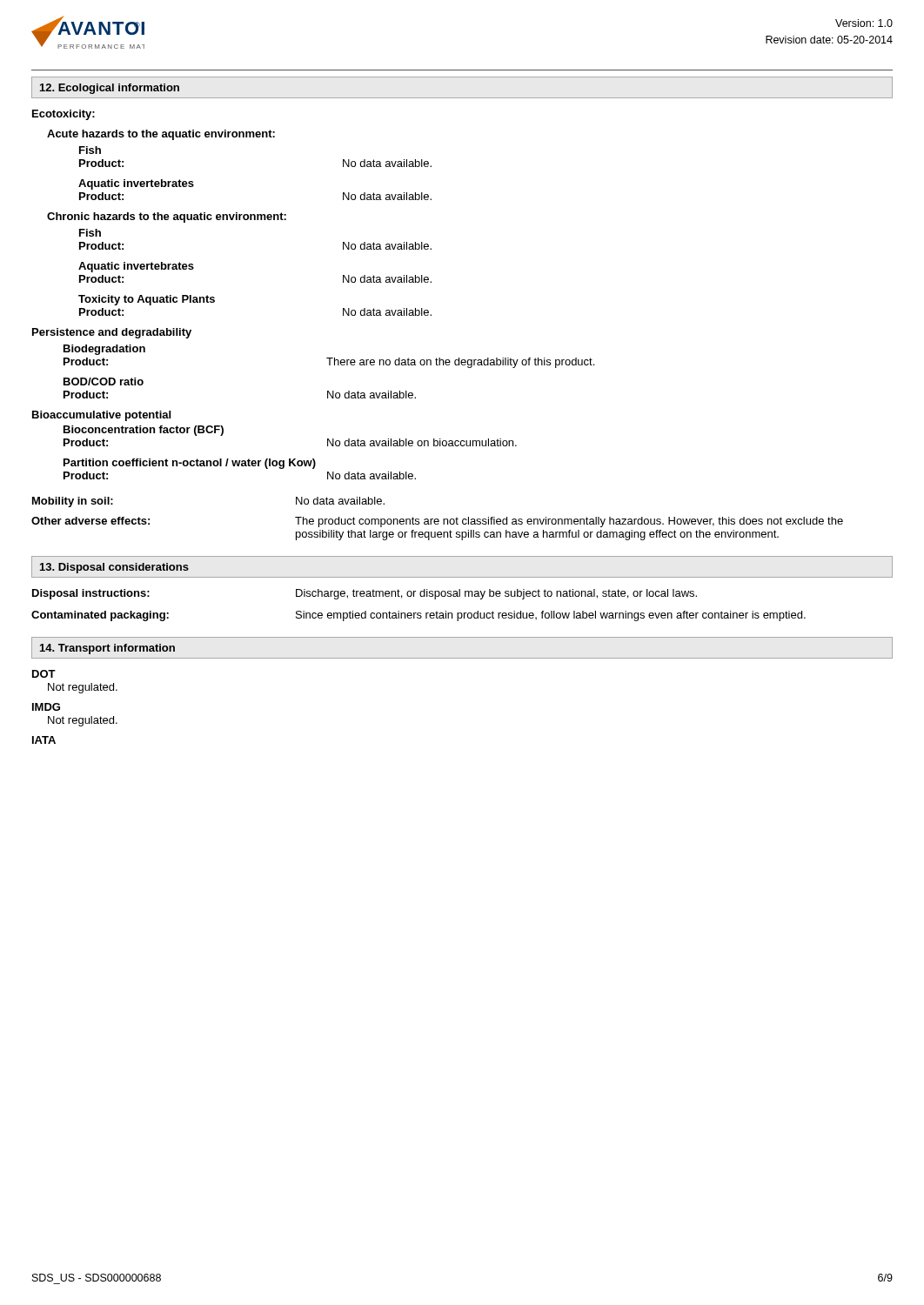Click on the logo
The height and width of the screenshot is (1305, 924).
coord(88,44)
